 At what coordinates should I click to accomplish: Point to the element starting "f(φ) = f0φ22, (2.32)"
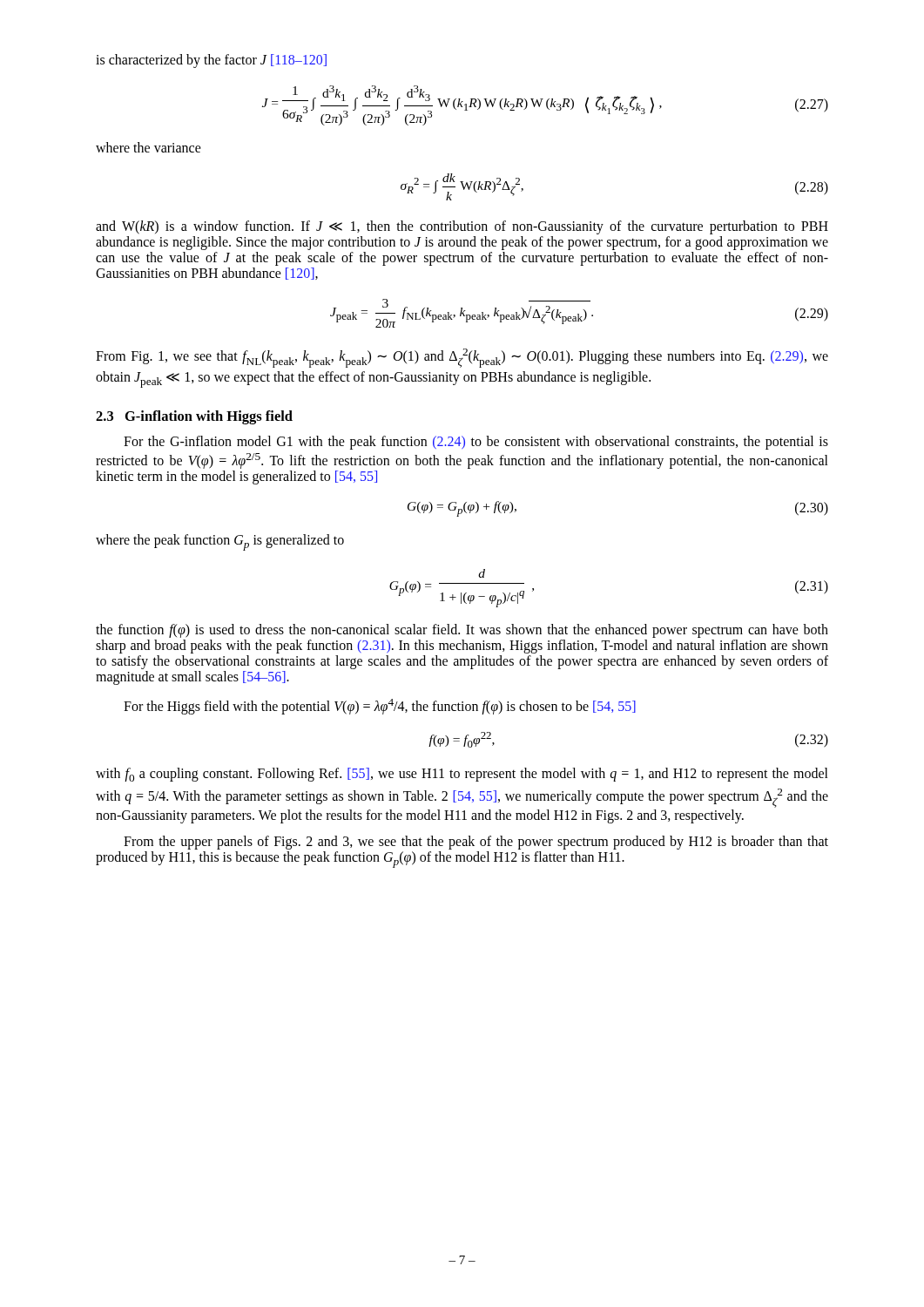(462, 740)
